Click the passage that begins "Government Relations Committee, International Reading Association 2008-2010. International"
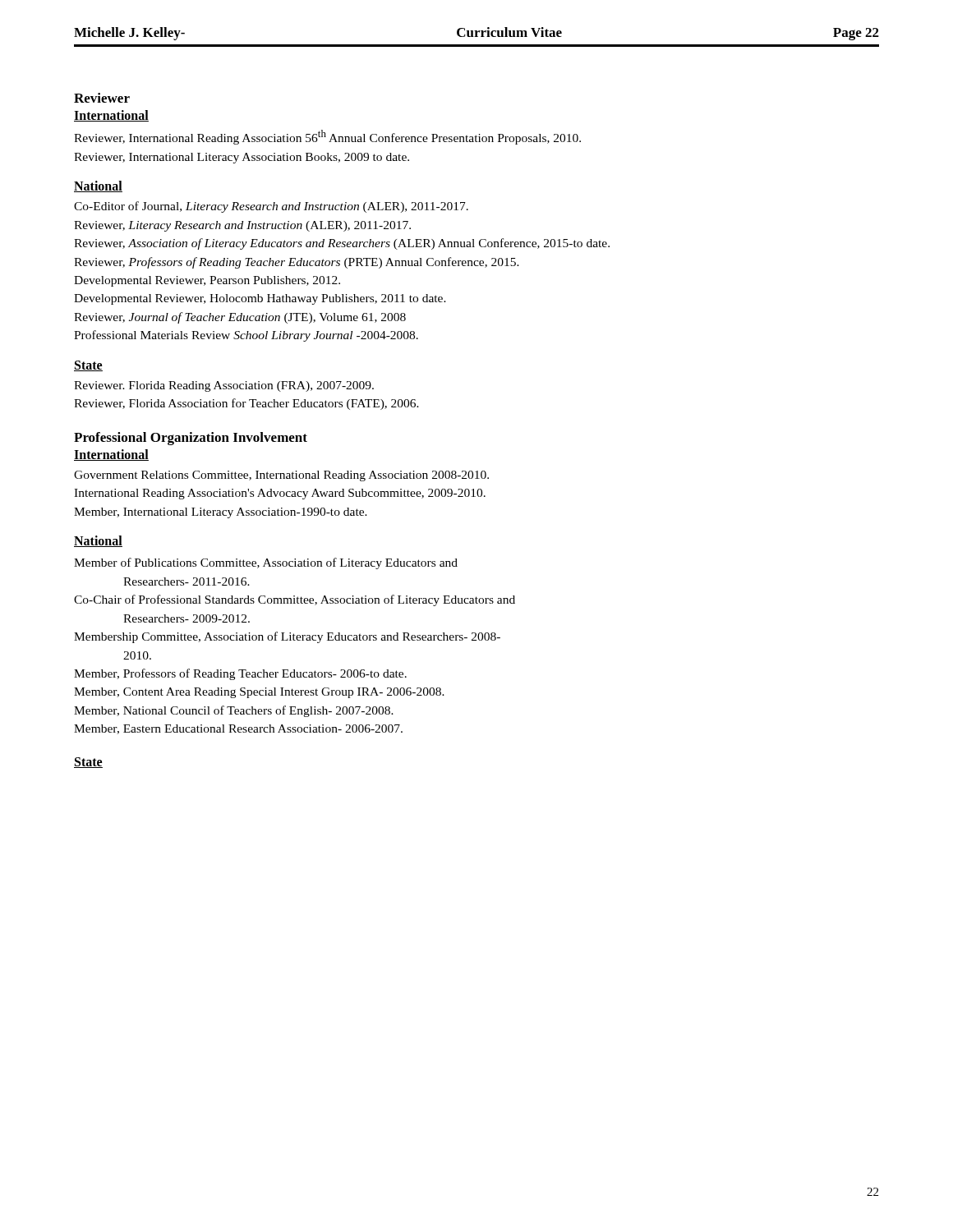Viewport: 953px width, 1232px height. click(282, 493)
